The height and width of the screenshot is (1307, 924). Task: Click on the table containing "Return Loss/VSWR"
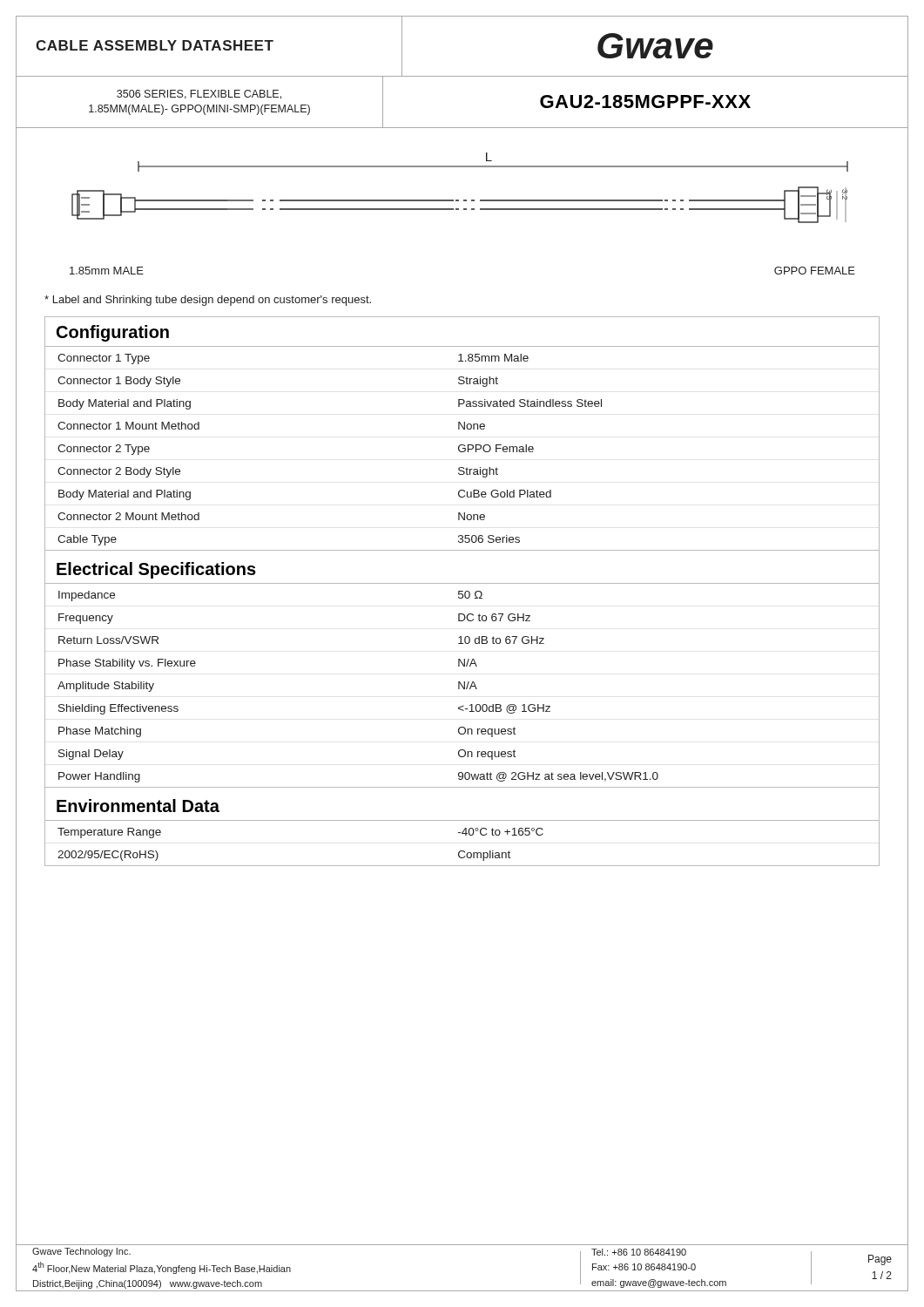[462, 685]
